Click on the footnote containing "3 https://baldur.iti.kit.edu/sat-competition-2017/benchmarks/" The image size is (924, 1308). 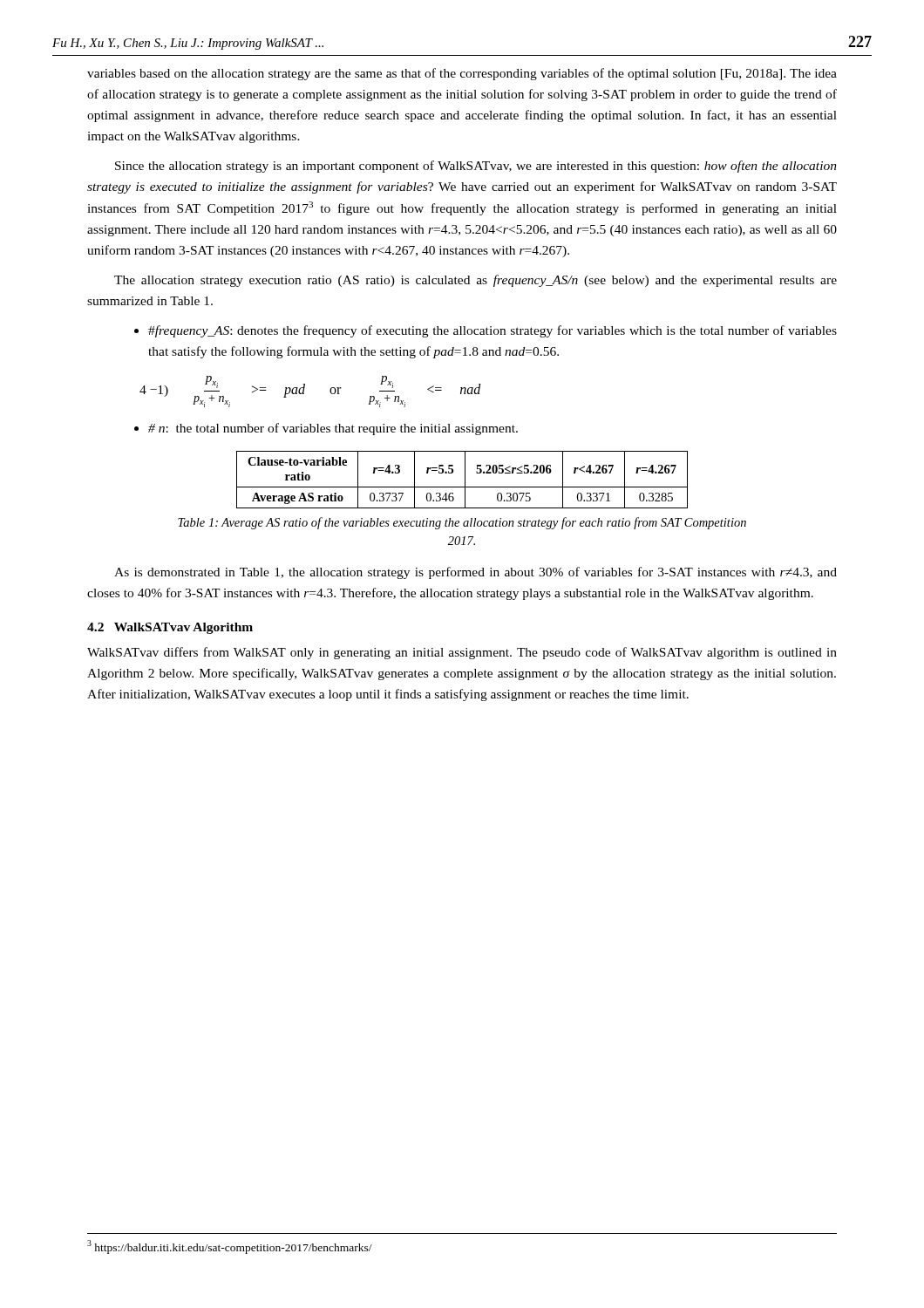tap(229, 1246)
